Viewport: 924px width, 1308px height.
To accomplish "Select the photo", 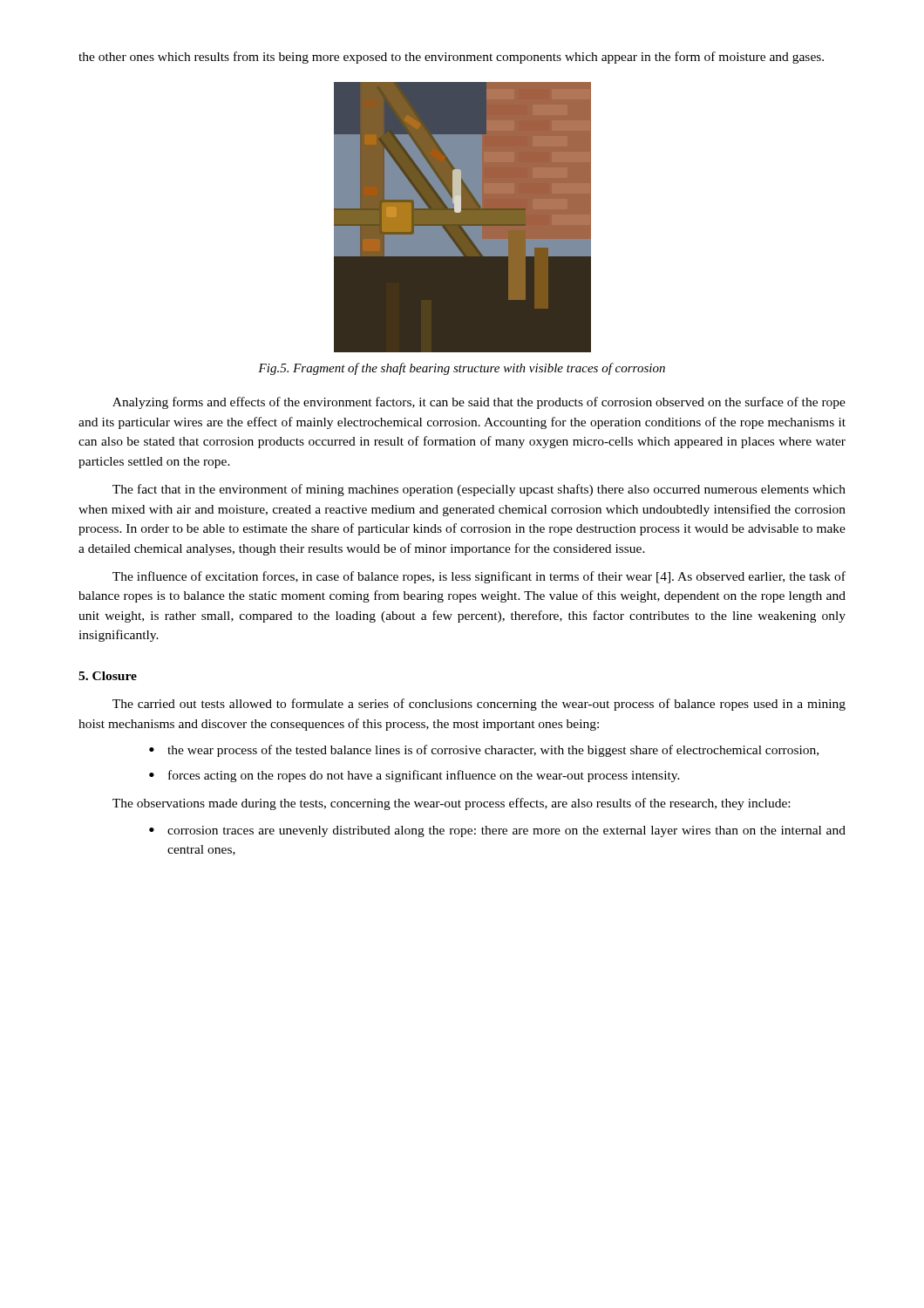I will click(462, 218).
